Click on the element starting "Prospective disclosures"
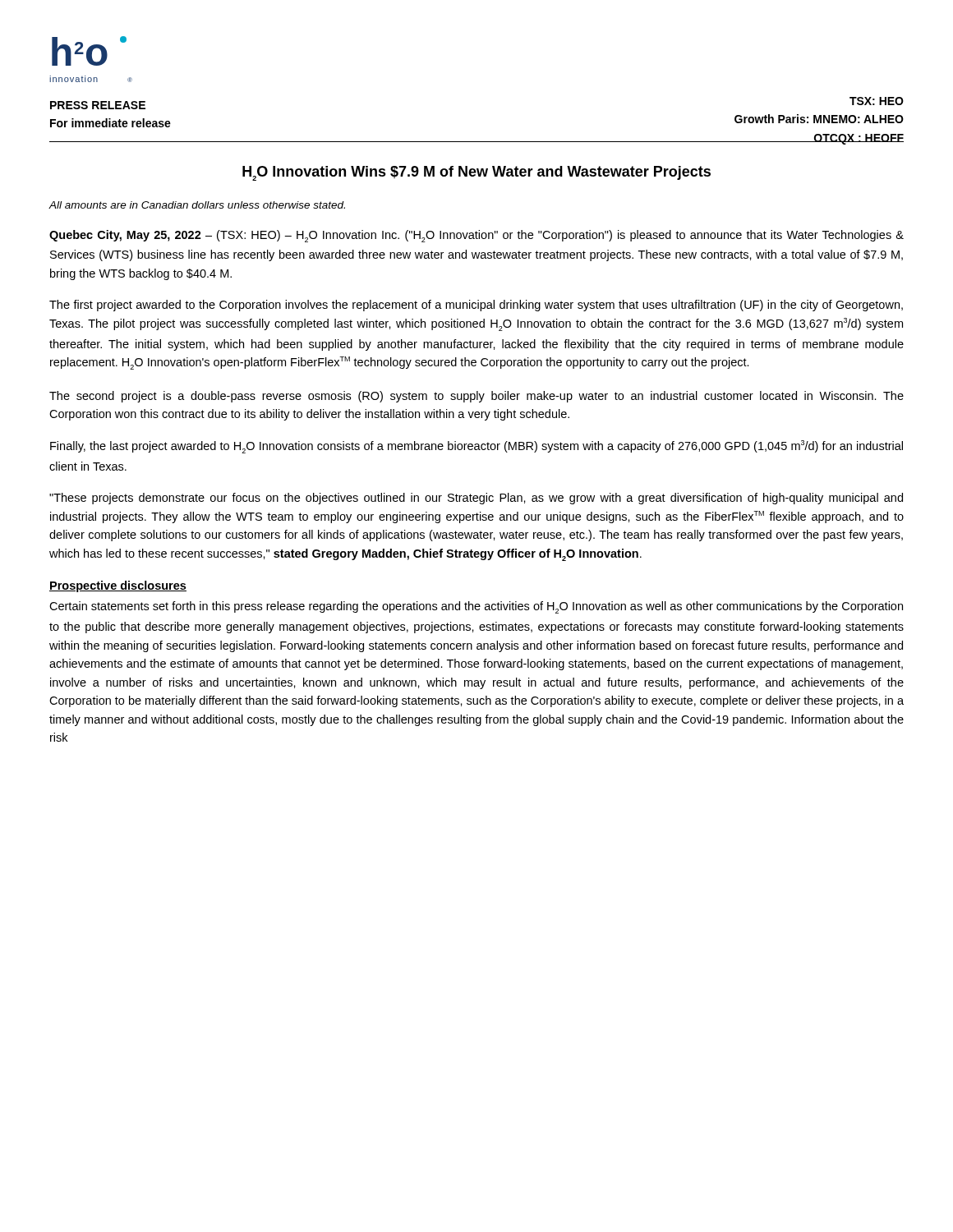The width and height of the screenshot is (953, 1232). click(118, 586)
